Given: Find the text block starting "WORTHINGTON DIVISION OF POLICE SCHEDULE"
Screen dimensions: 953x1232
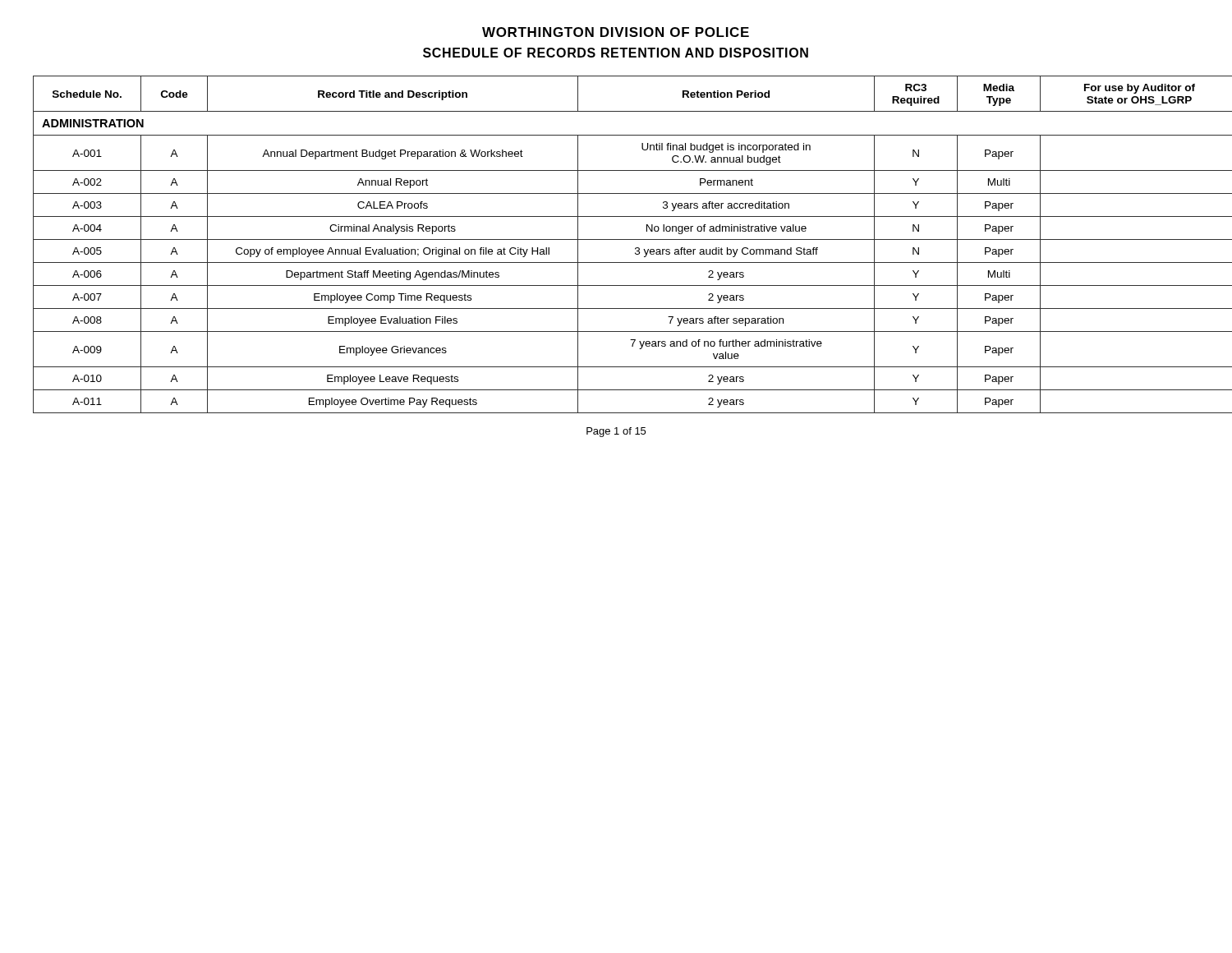Looking at the screenshot, I should 616,43.
